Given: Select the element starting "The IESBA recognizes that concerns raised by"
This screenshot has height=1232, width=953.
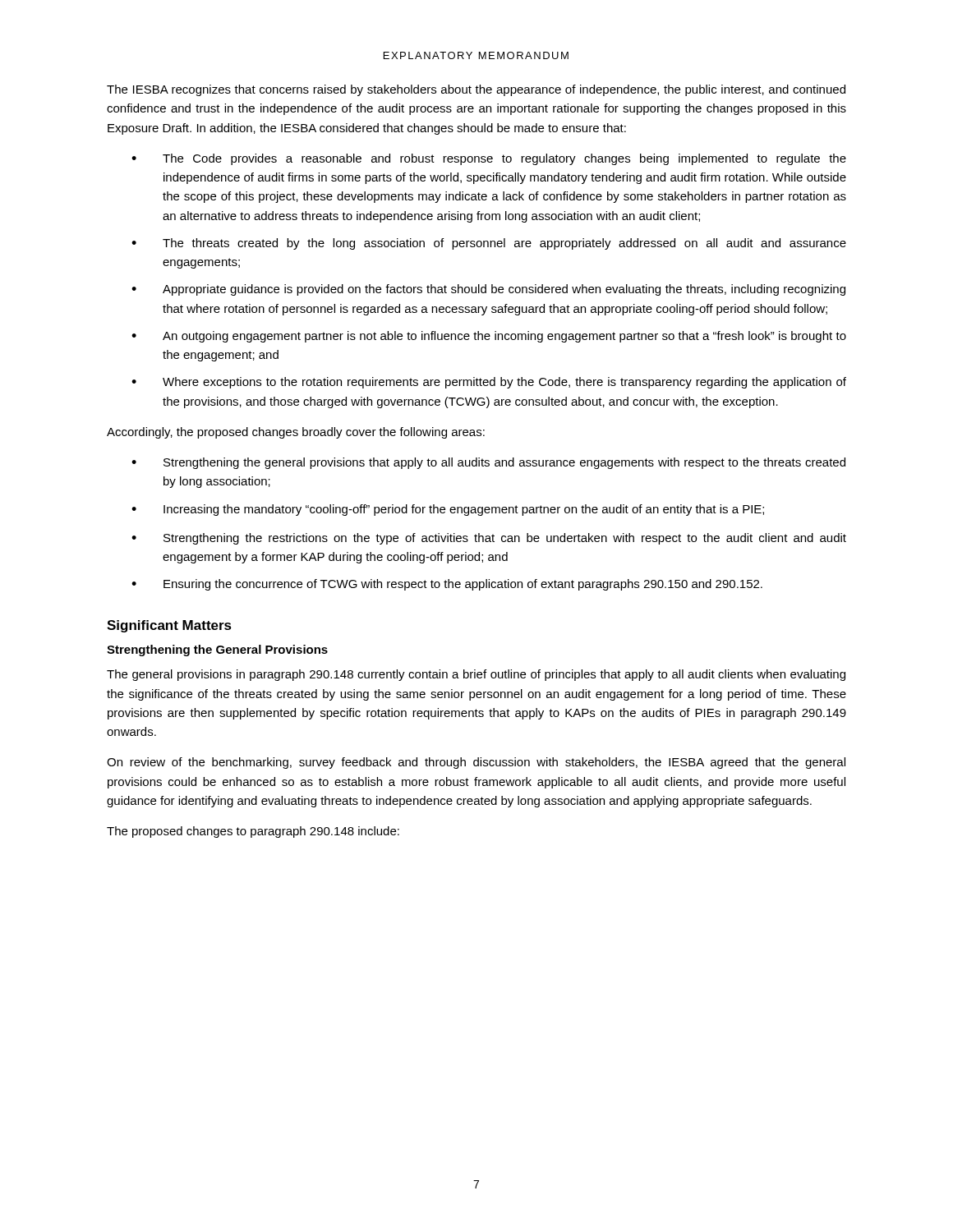Looking at the screenshot, I should [x=476, y=108].
